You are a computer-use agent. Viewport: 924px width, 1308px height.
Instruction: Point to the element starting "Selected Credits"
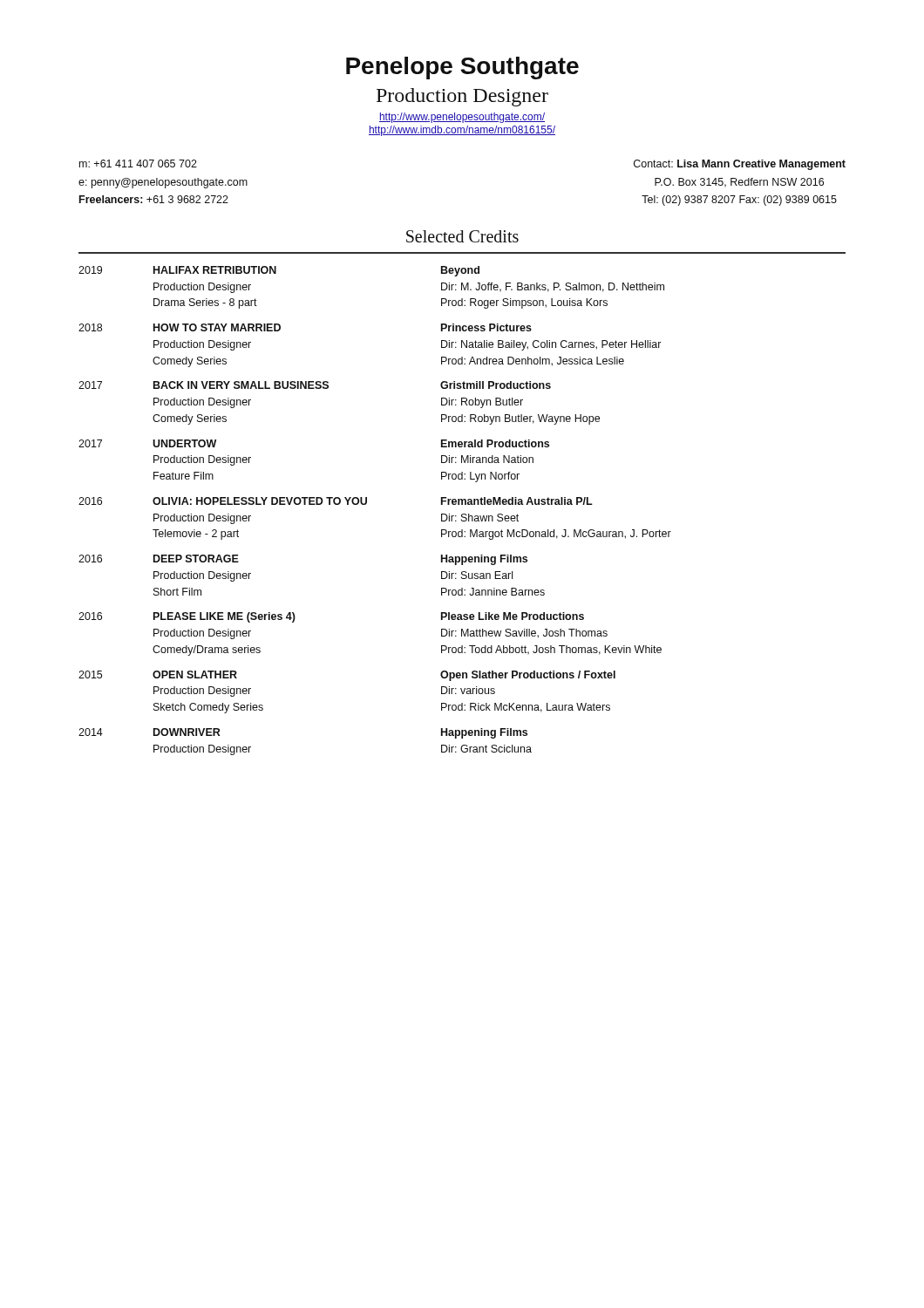click(462, 236)
